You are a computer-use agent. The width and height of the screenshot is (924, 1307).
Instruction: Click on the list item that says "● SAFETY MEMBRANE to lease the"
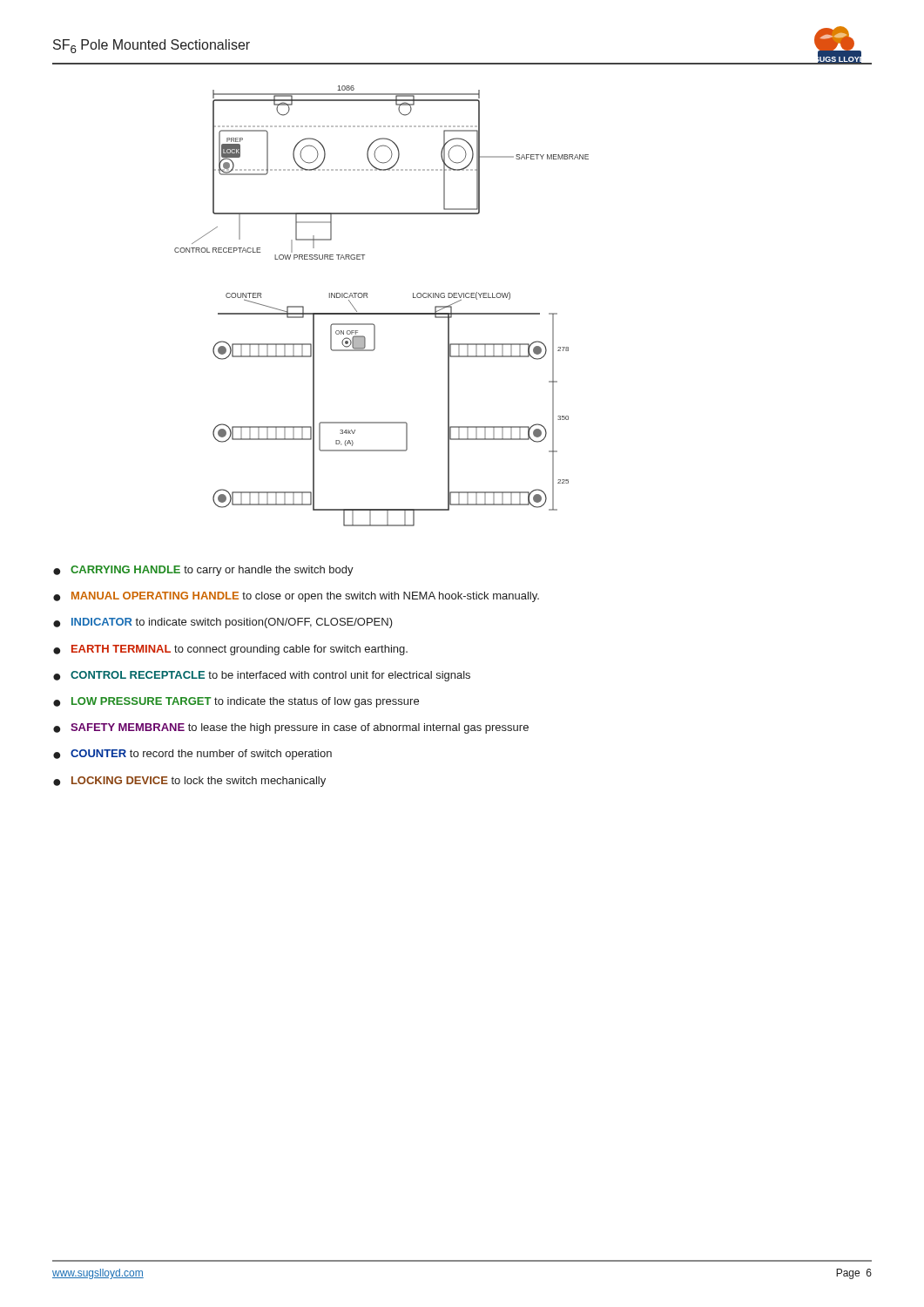point(291,730)
